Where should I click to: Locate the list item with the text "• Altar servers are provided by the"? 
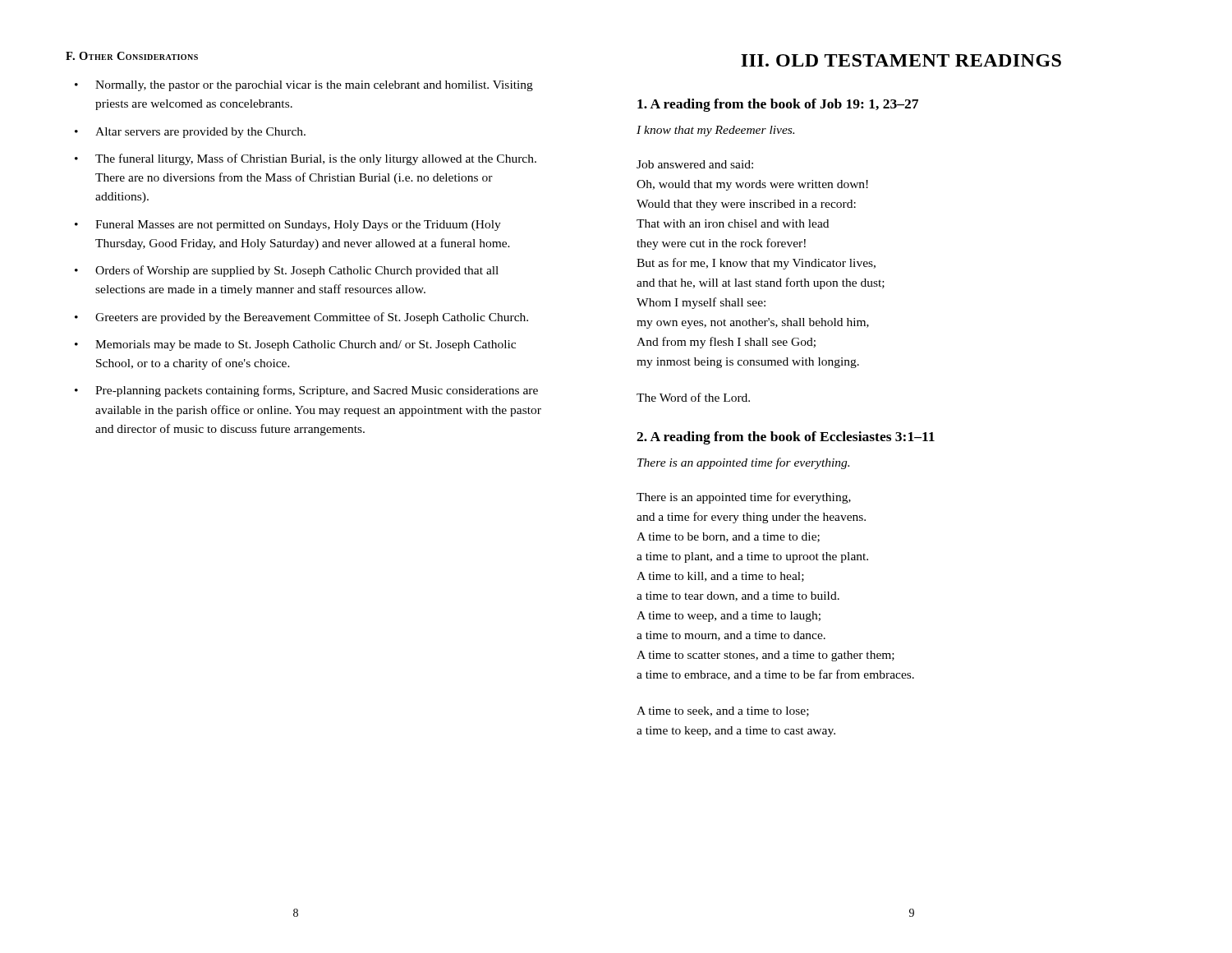pyautogui.click(x=310, y=131)
